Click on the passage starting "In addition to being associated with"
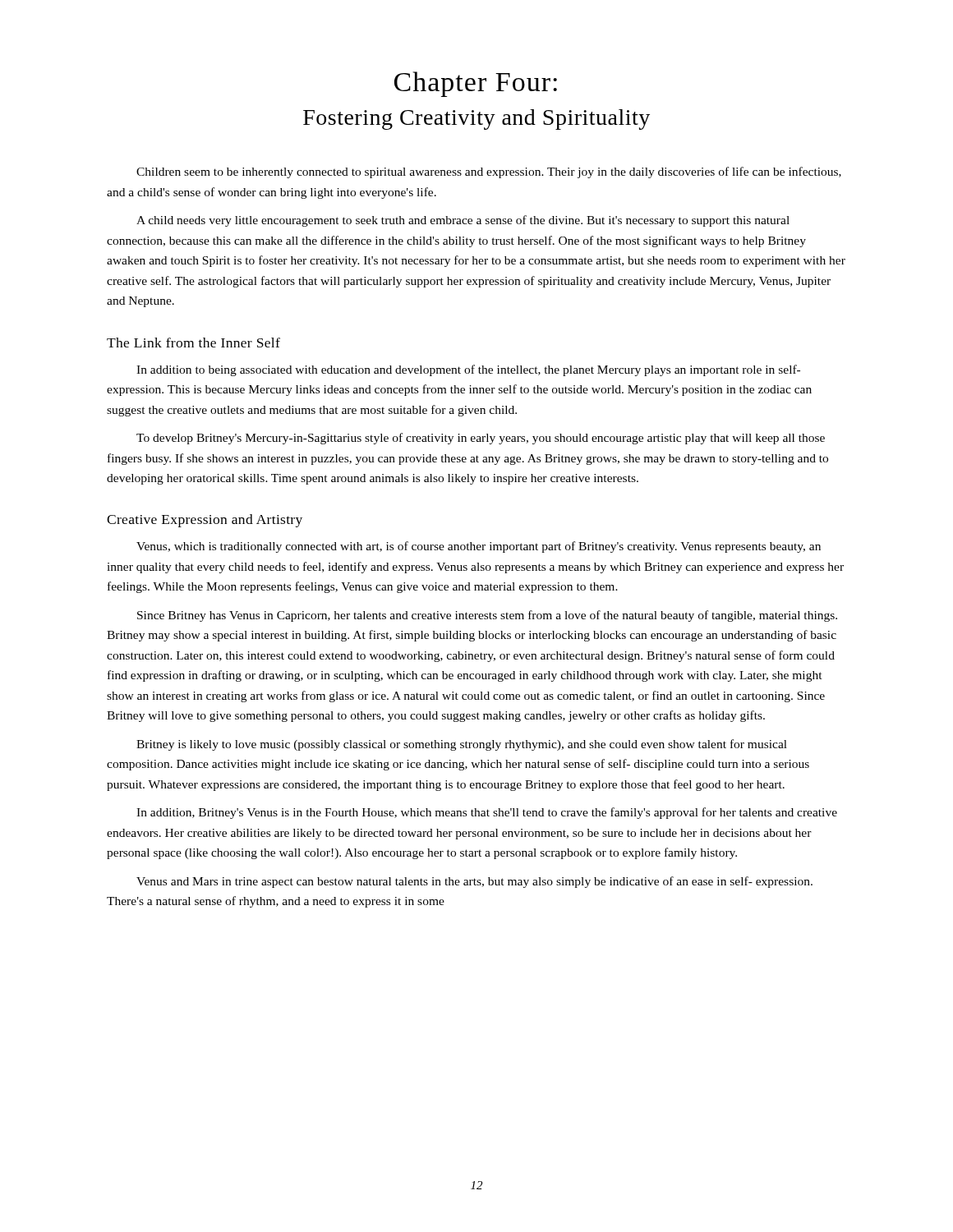 (x=459, y=389)
